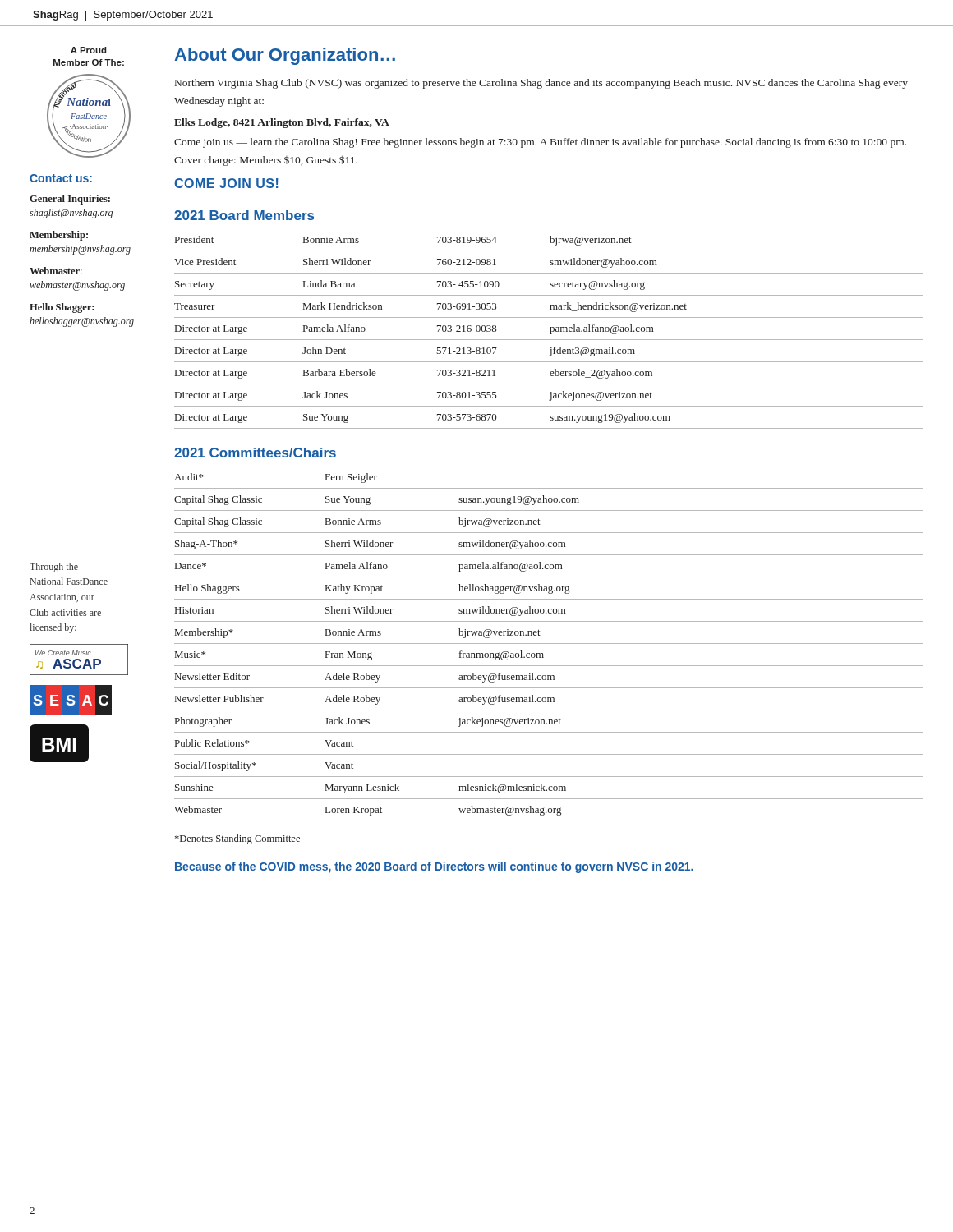The width and height of the screenshot is (953, 1232).
Task: Click on the text with the text "Through theNational FastDanceAssociation, ourClub activities arelicensed by:"
Action: 69,597
